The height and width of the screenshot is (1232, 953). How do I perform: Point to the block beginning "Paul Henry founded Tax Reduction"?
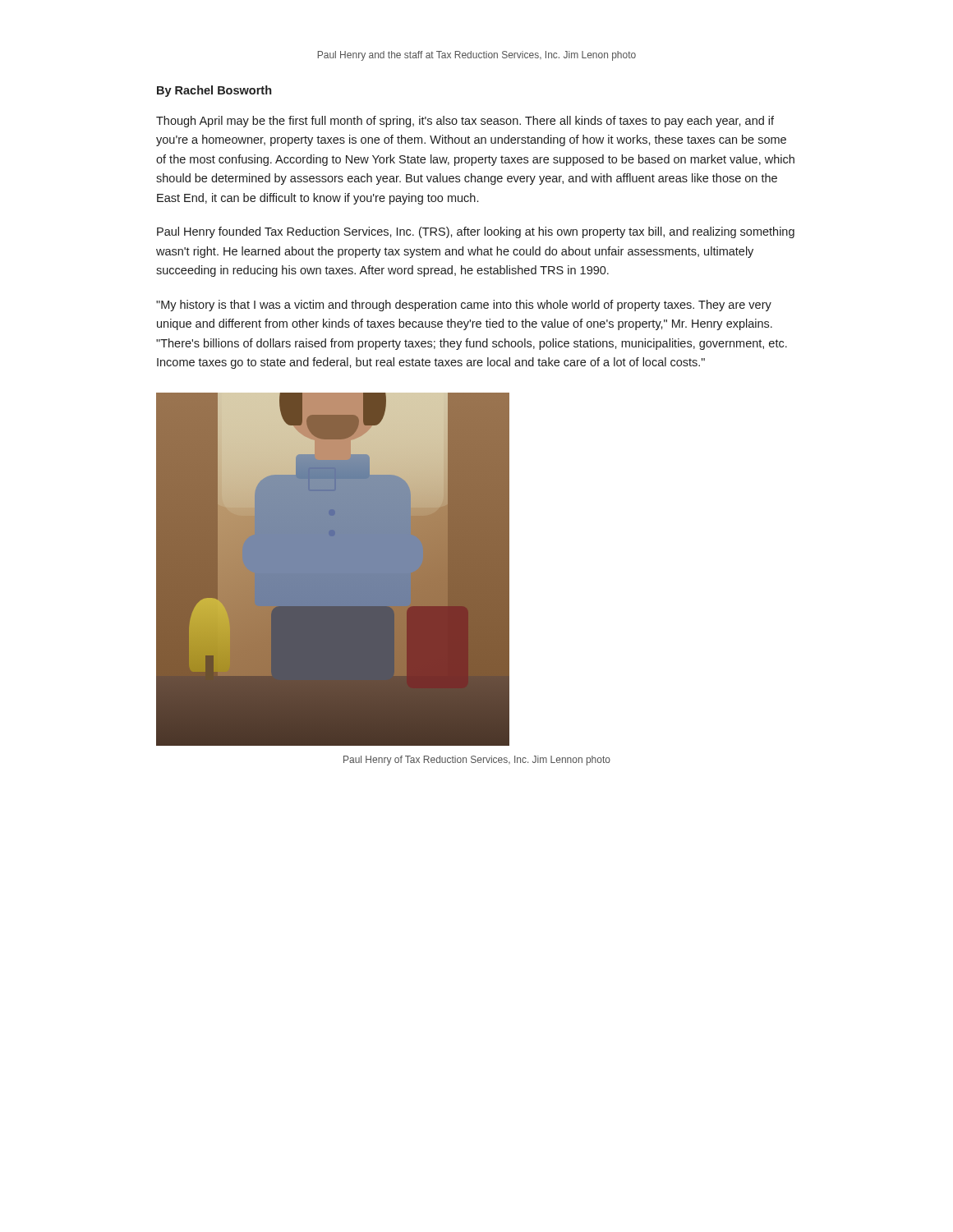coord(475,251)
